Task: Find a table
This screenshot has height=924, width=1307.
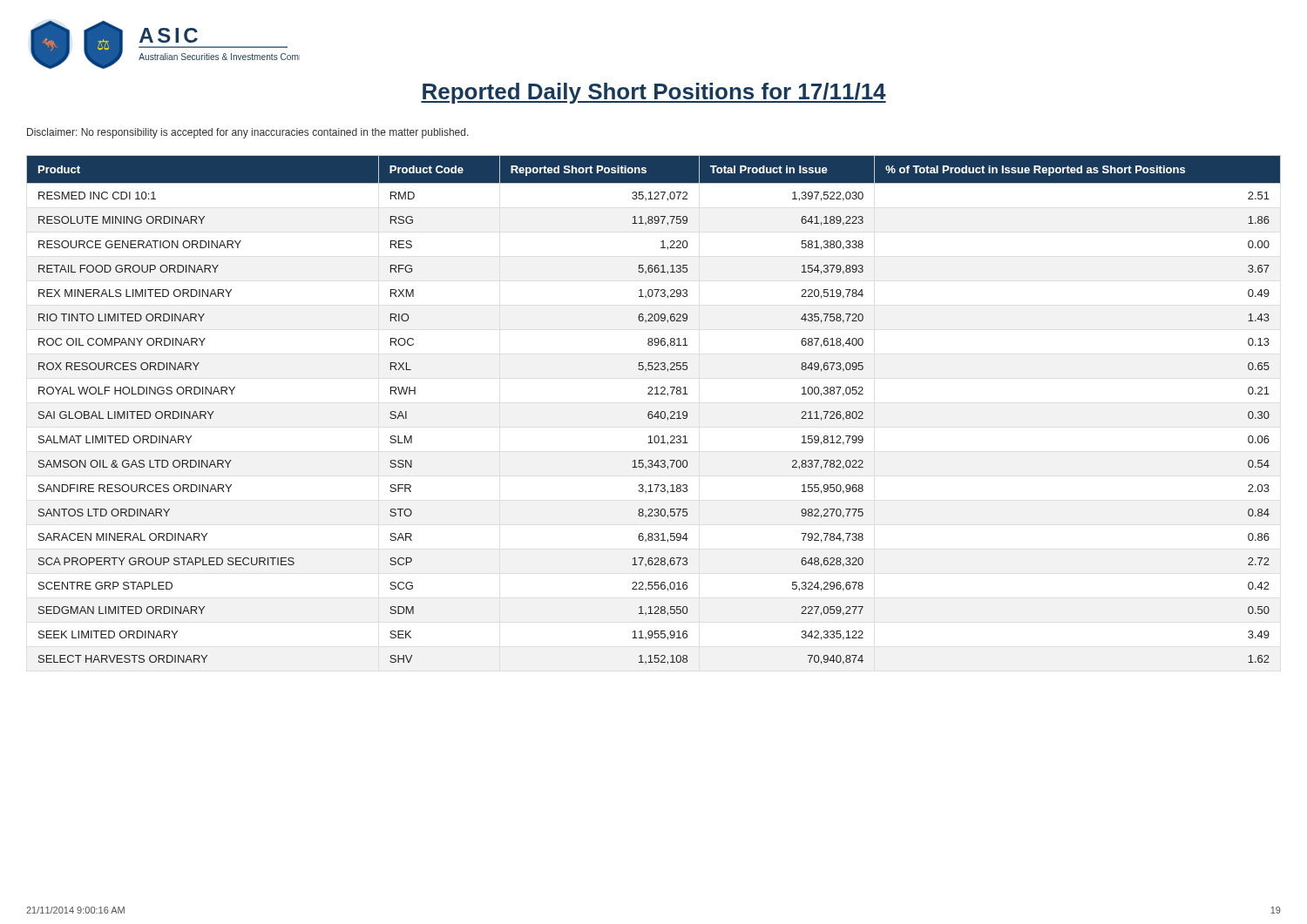Action: pyautogui.click(x=654, y=522)
